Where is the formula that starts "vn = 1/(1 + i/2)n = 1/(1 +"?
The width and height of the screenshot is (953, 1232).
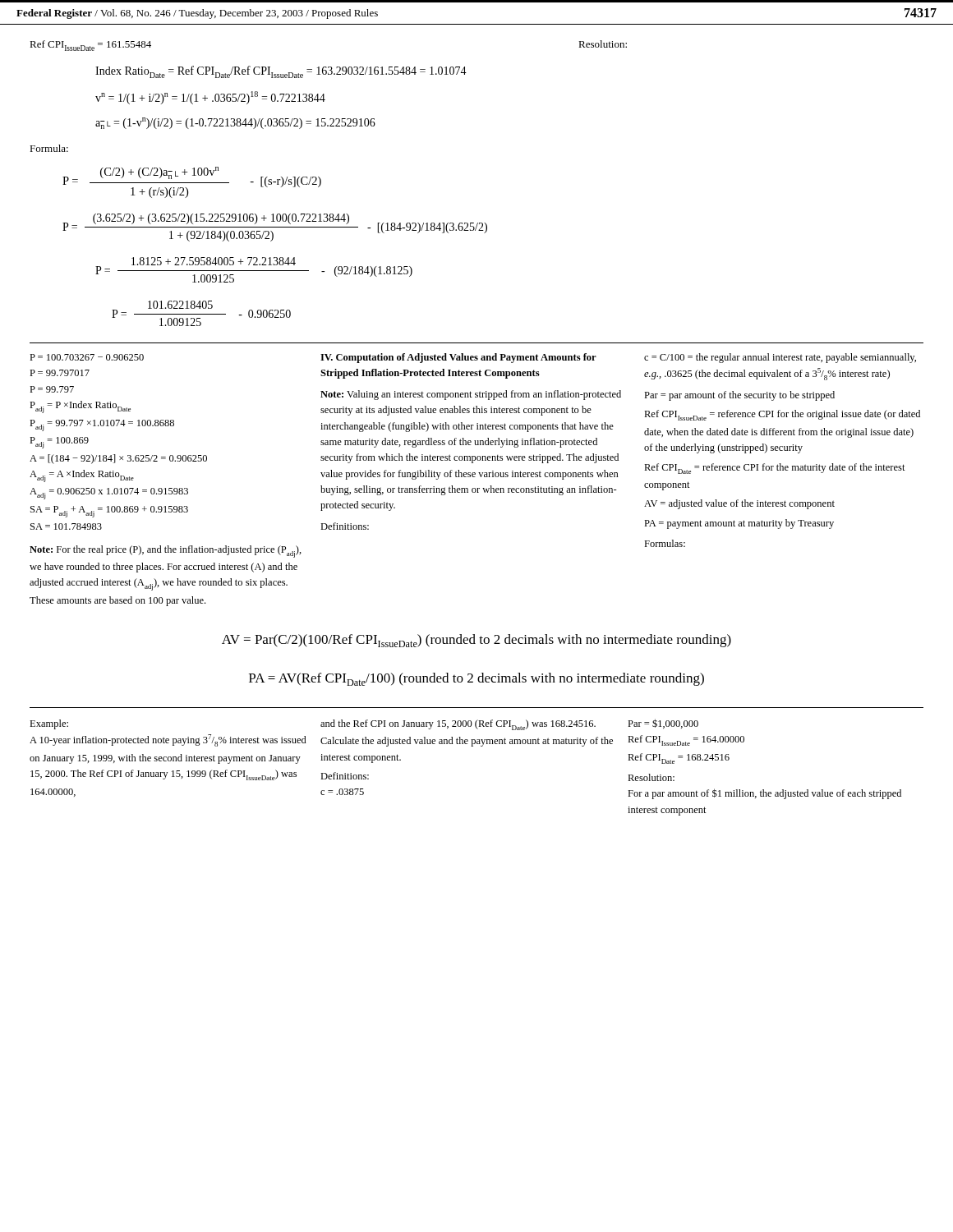click(210, 98)
